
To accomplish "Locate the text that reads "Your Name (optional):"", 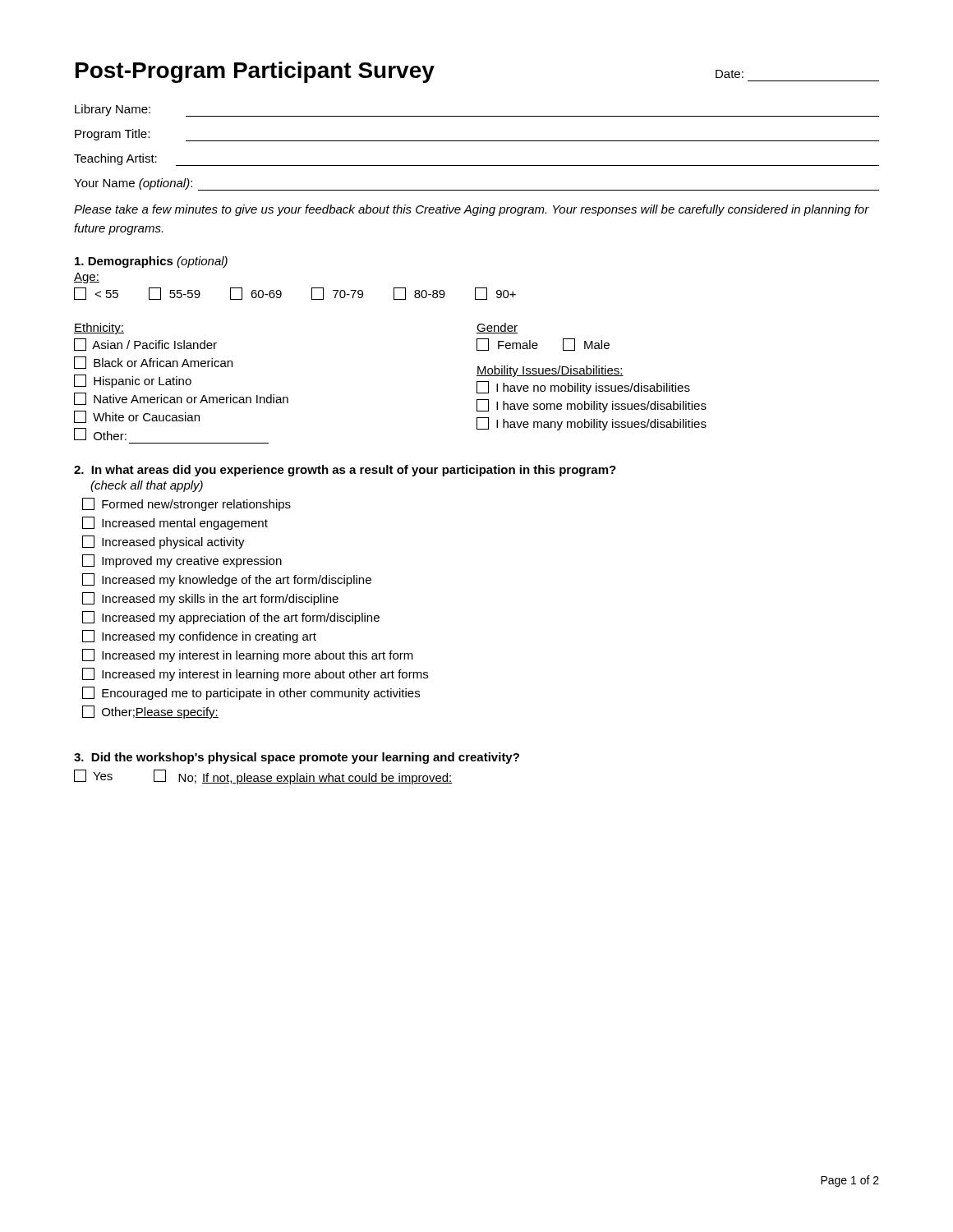I will (x=476, y=183).
